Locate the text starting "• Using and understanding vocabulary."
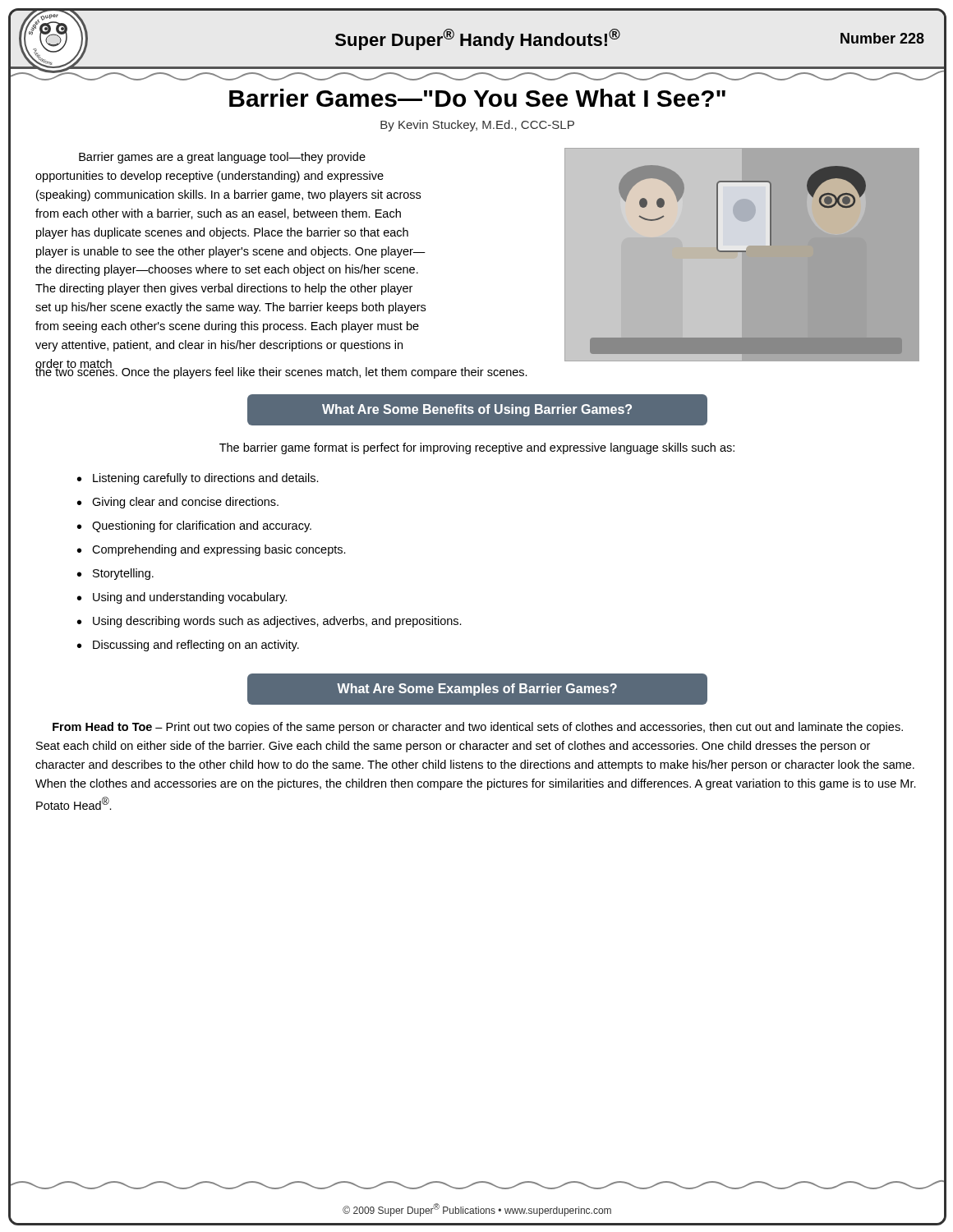 pos(182,598)
